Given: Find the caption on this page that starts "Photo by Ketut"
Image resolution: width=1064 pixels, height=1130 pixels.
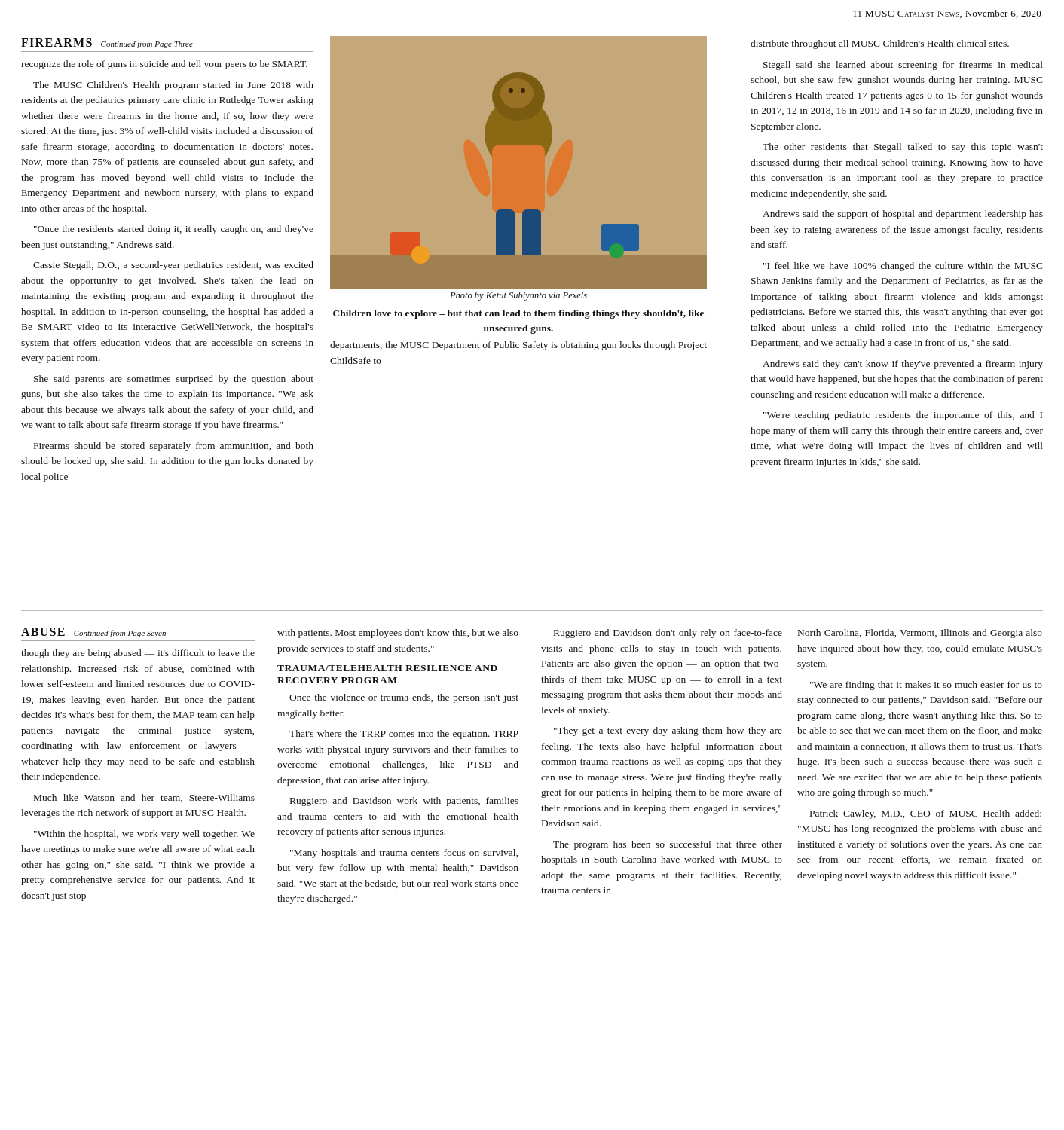Looking at the screenshot, I should point(518,312).
